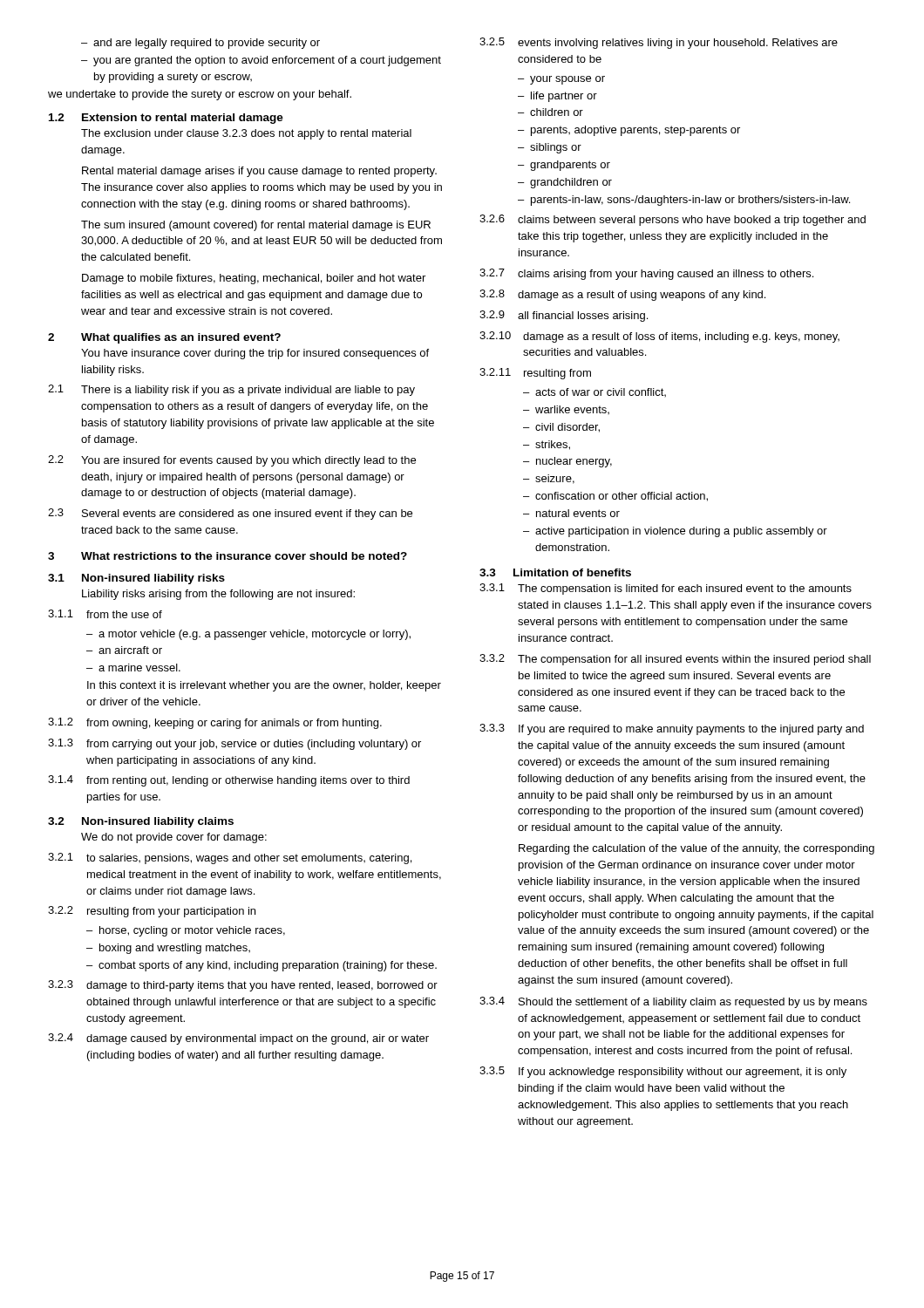Find the block starting "3.2 The compensation for all insured"
The height and width of the screenshot is (1308, 924).
click(x=678, y=684)
